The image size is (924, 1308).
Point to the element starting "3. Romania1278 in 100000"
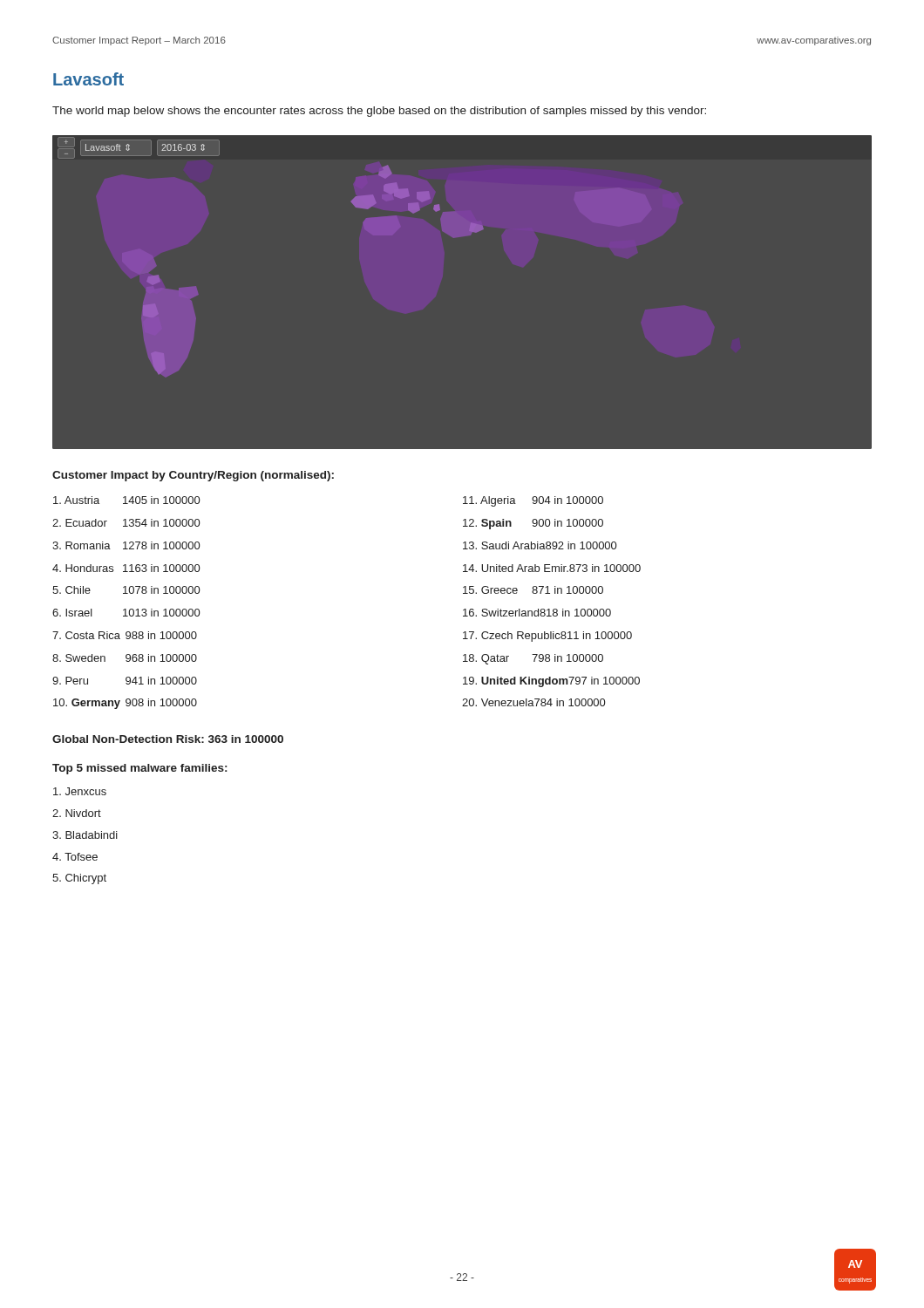point(126,546)
